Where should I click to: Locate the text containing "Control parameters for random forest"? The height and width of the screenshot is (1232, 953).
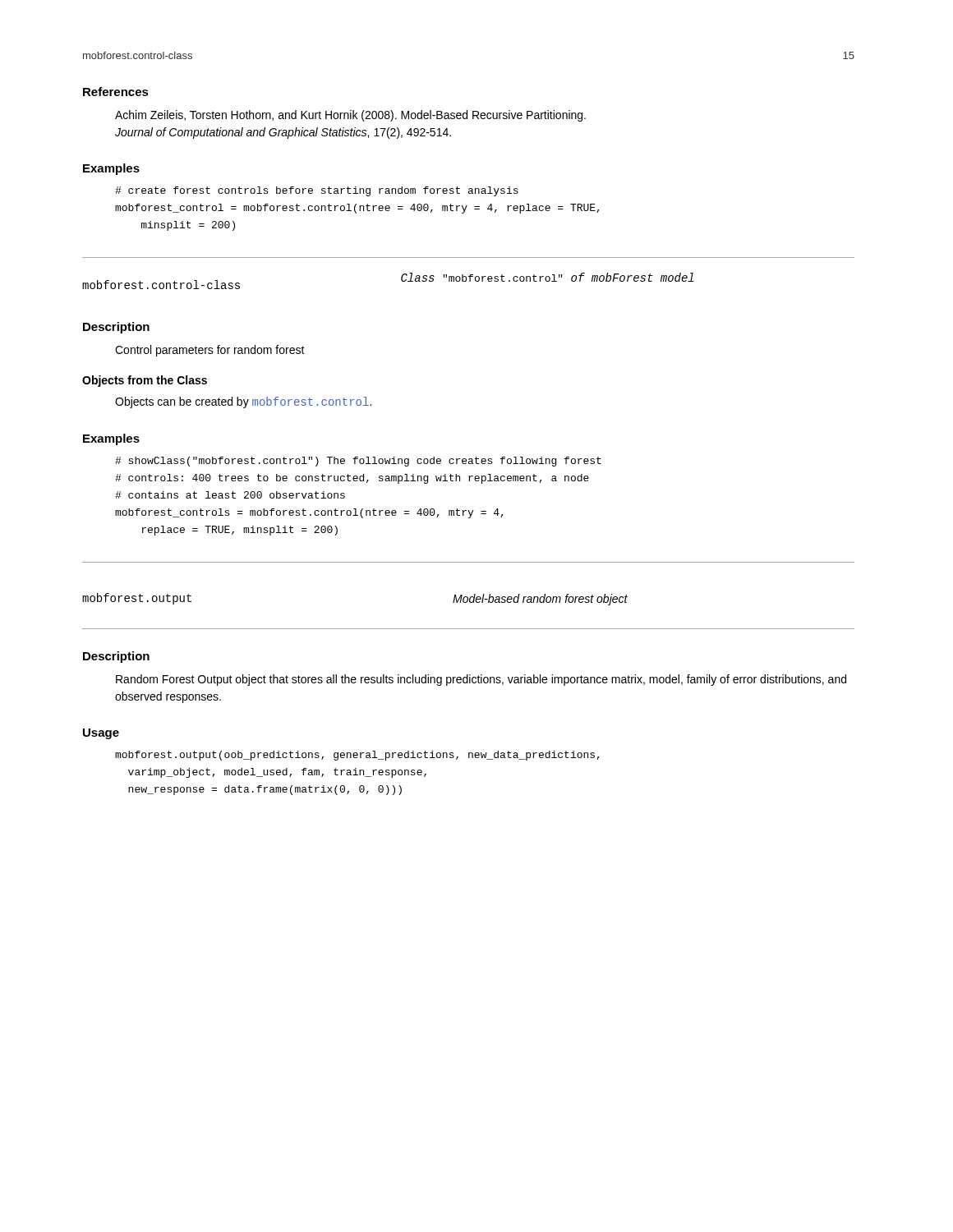(x=210, y=350)
